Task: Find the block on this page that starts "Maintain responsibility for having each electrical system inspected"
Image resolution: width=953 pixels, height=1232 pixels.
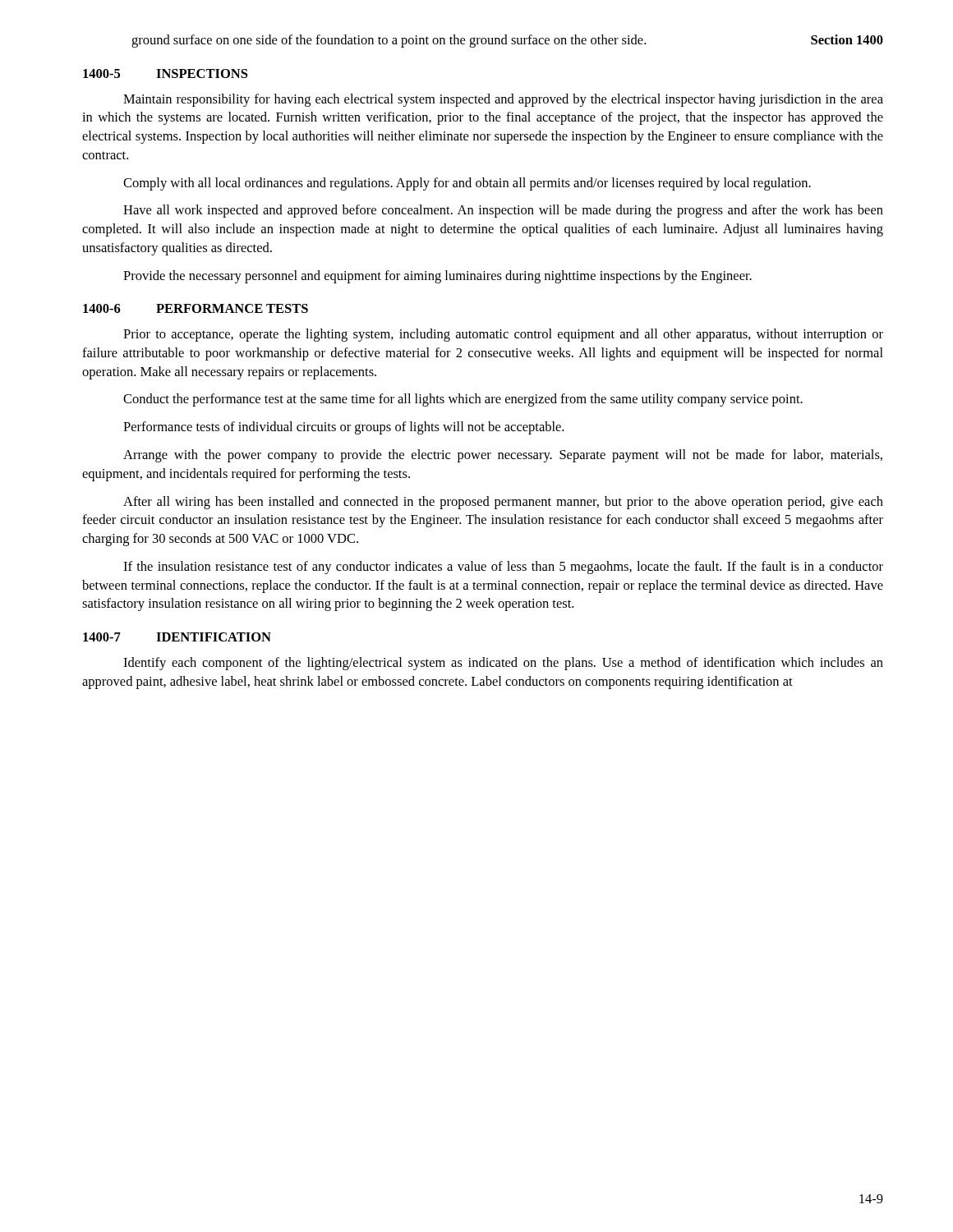Action: (x=483, y=127)
